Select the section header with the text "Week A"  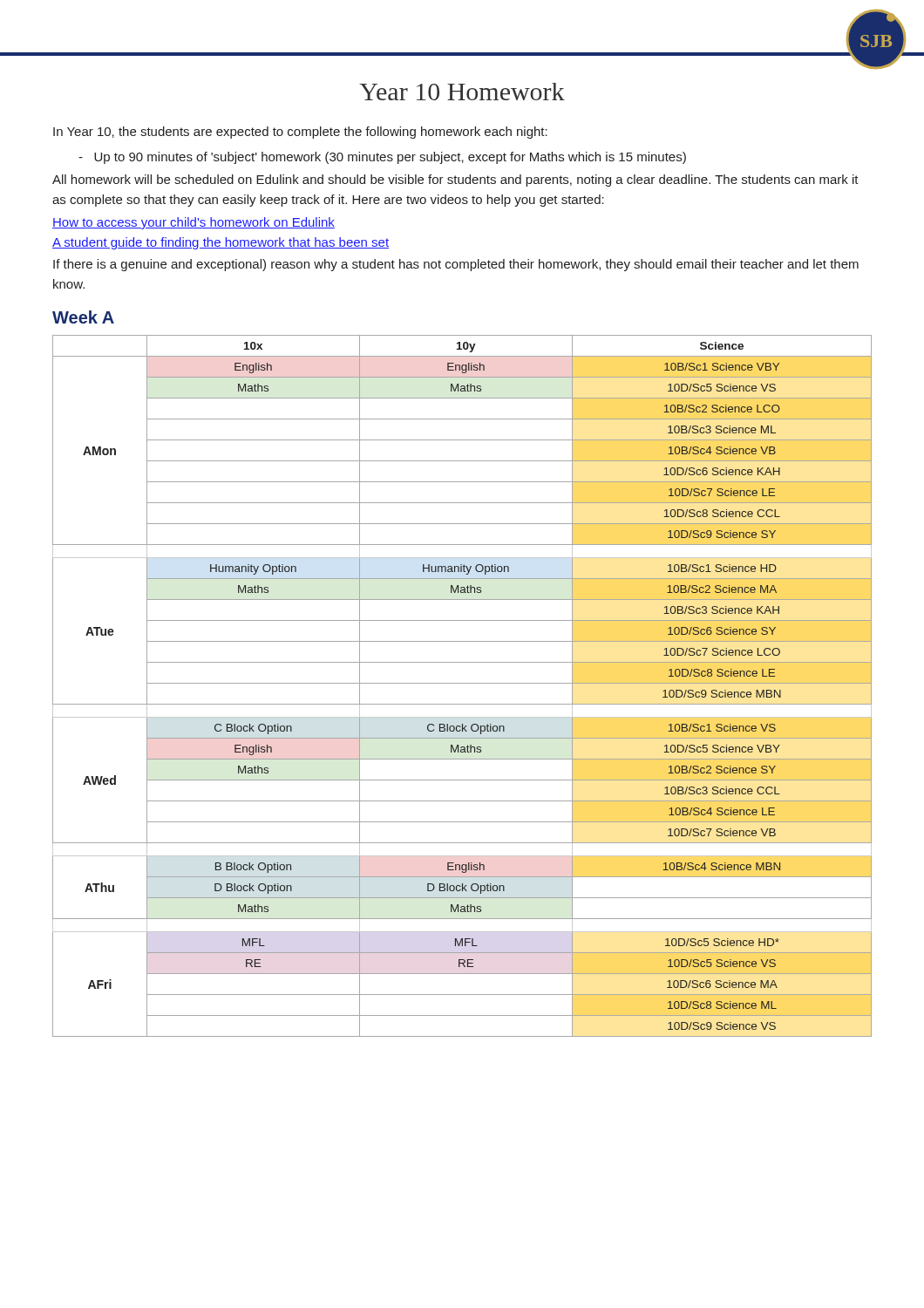[x=83, y=317]
